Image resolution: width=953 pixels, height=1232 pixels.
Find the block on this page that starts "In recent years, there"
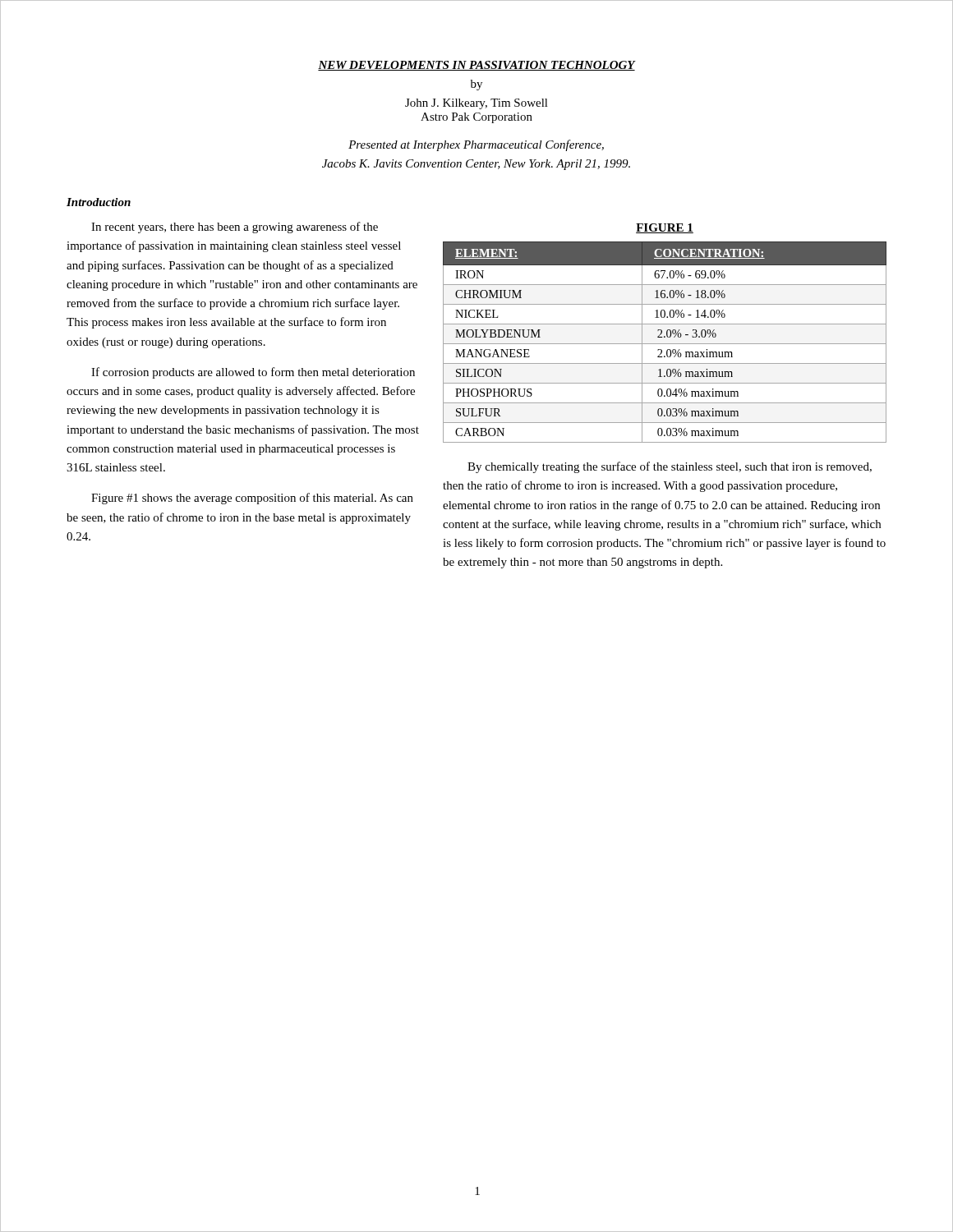coord(242,284)
